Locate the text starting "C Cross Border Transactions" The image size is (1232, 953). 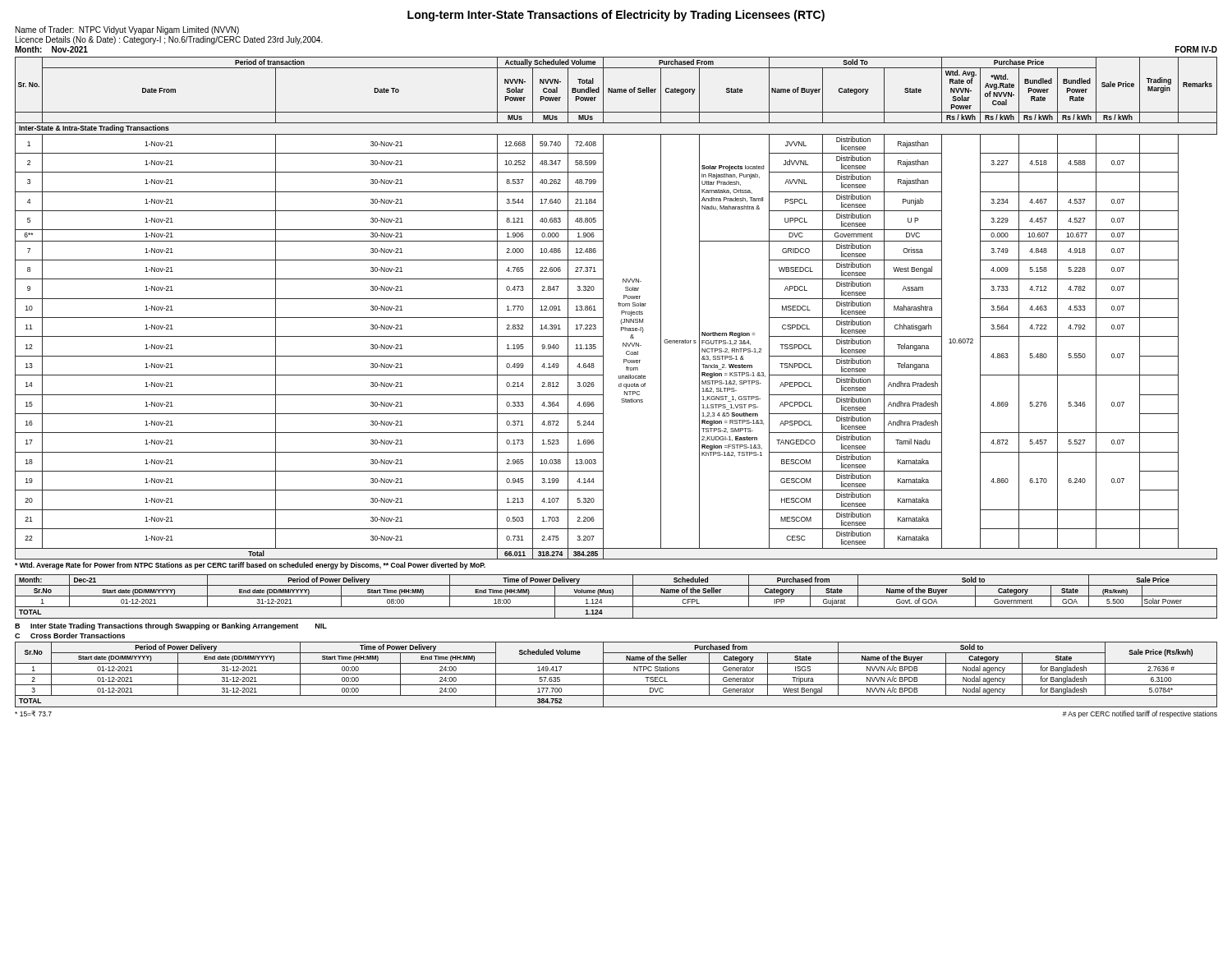pyautogui.click(x=70, y=635)
